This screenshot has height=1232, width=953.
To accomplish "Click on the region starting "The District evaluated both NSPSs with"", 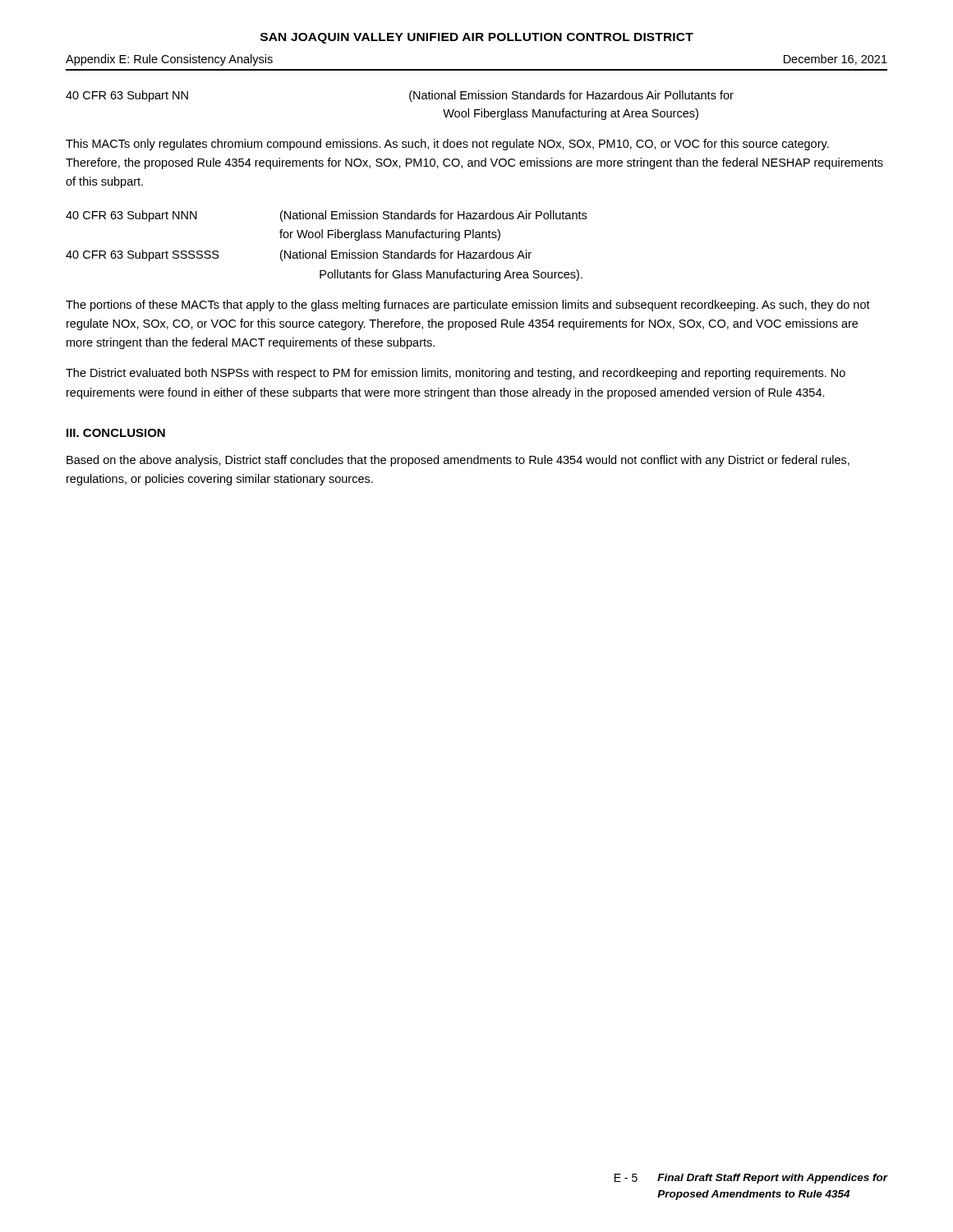I will pyautogui.click(x=456, y=383).
